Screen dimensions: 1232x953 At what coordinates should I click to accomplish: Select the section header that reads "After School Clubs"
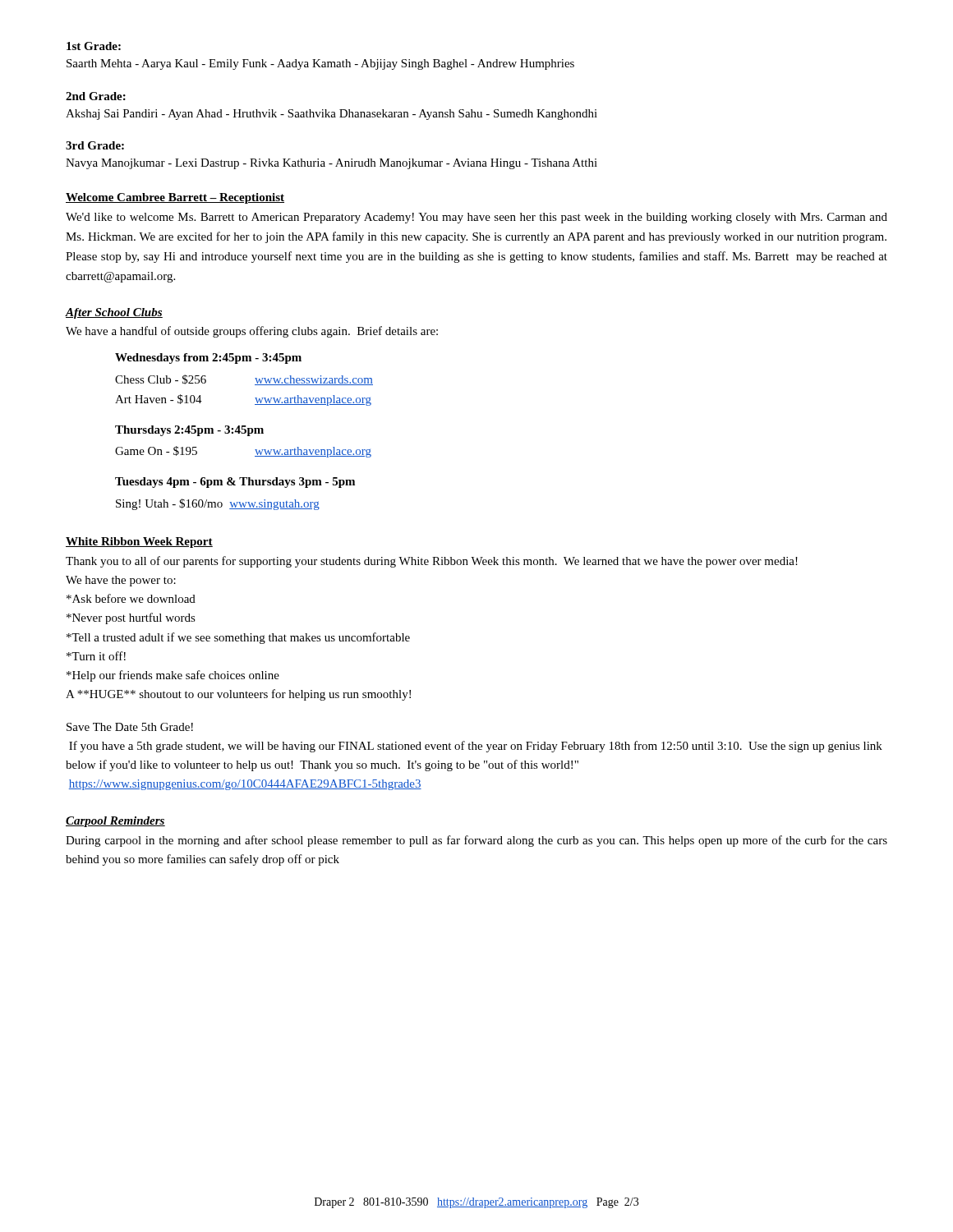114,312
